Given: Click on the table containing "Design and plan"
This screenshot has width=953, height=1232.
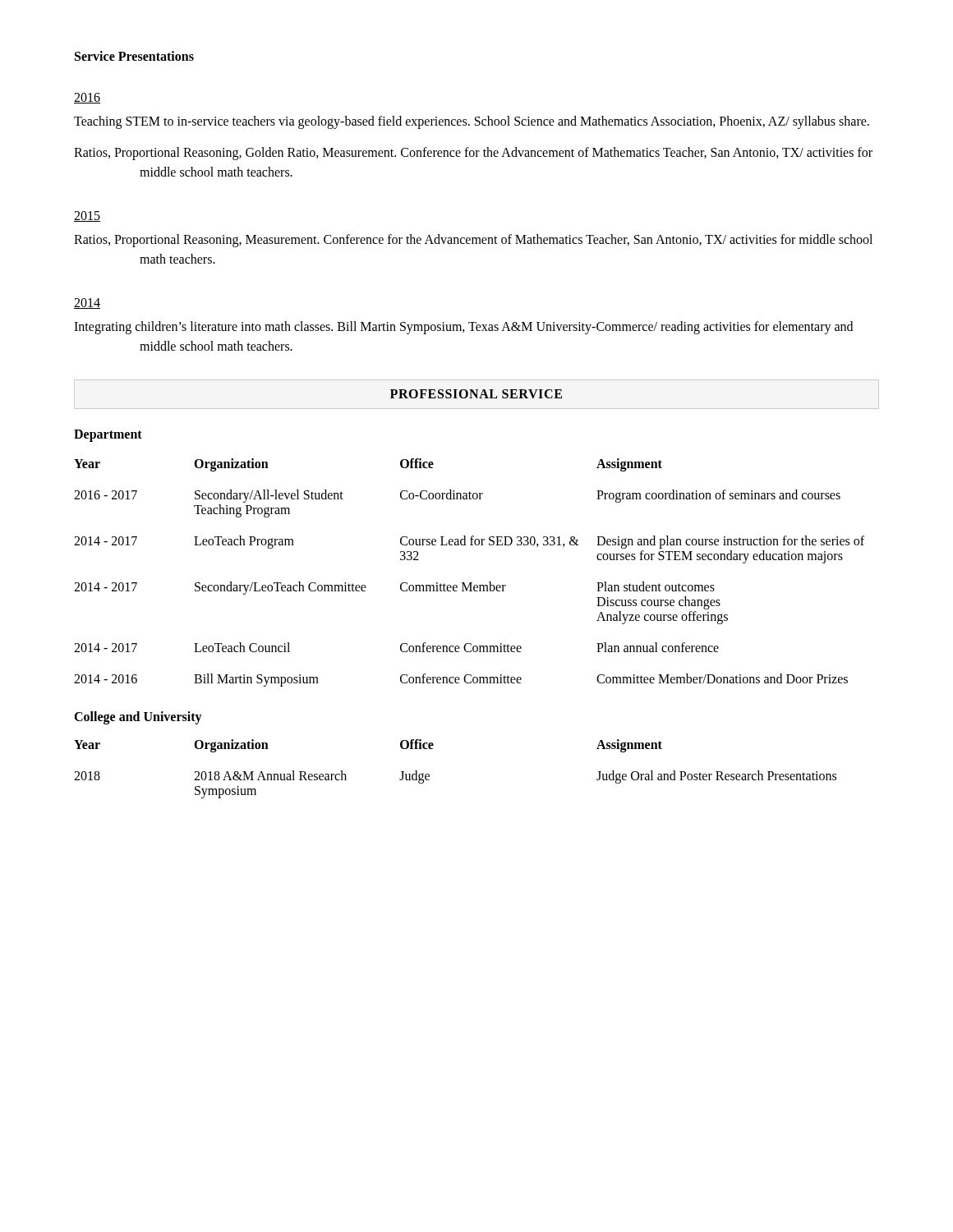Looking at the screenshot, I should point(476,572).
